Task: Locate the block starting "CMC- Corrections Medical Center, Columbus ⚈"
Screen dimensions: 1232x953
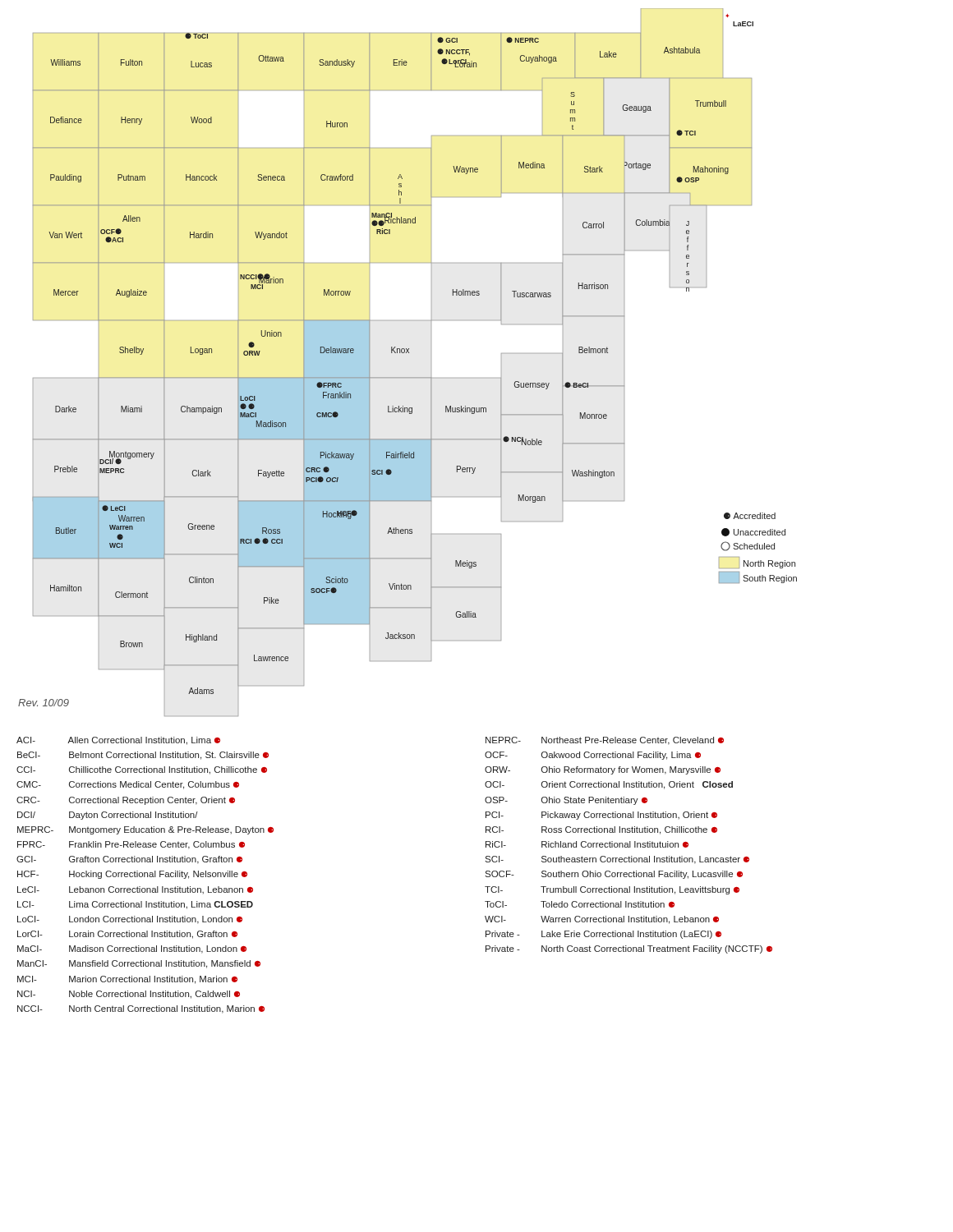Action: point(128,785)
